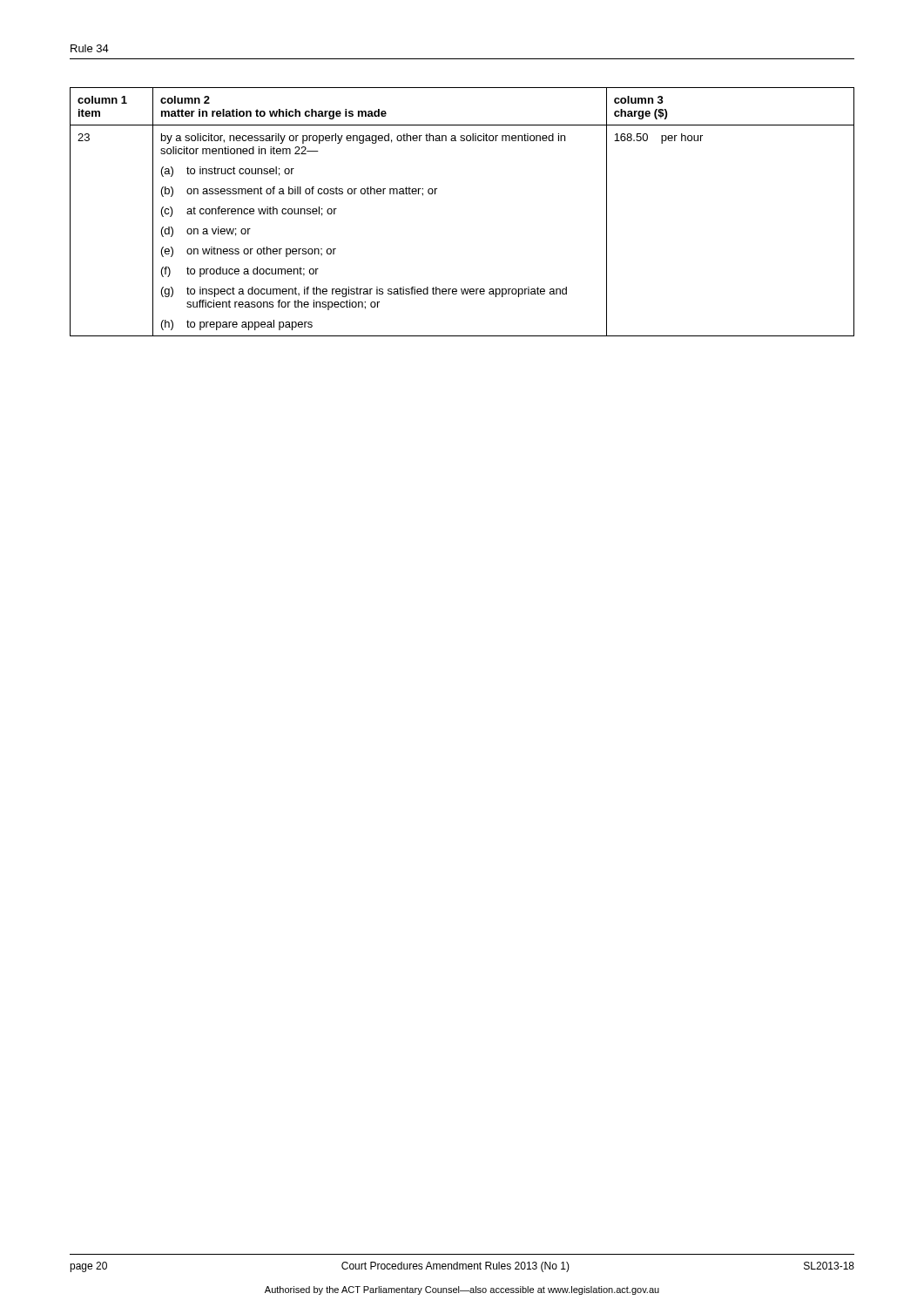The image size is (924, 1307).
Task: Where is the passage that starts "Authorised by the"?
Action: point(462,1290)
